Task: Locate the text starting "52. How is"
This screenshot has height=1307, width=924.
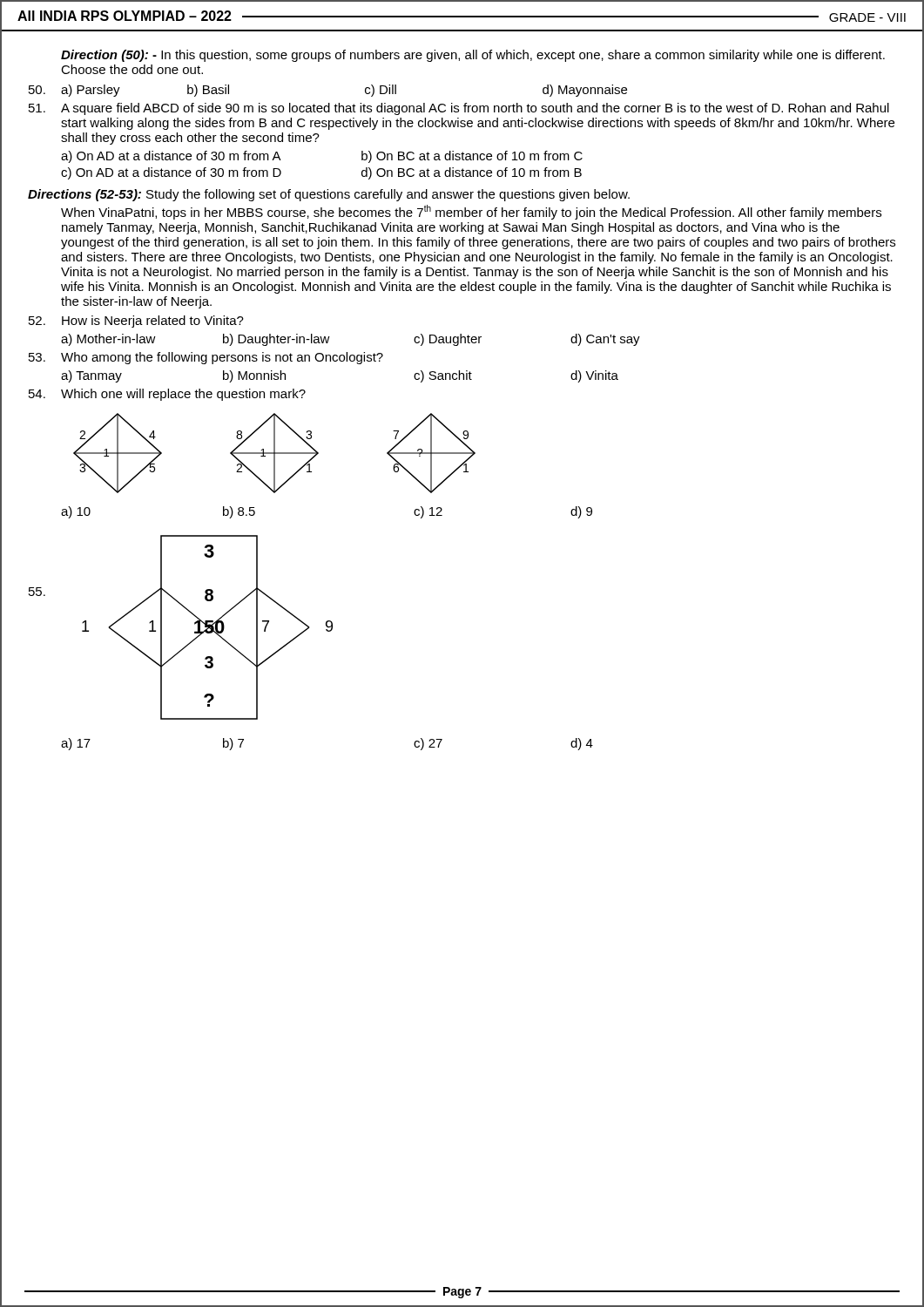Action: click(x=136, y=322)
